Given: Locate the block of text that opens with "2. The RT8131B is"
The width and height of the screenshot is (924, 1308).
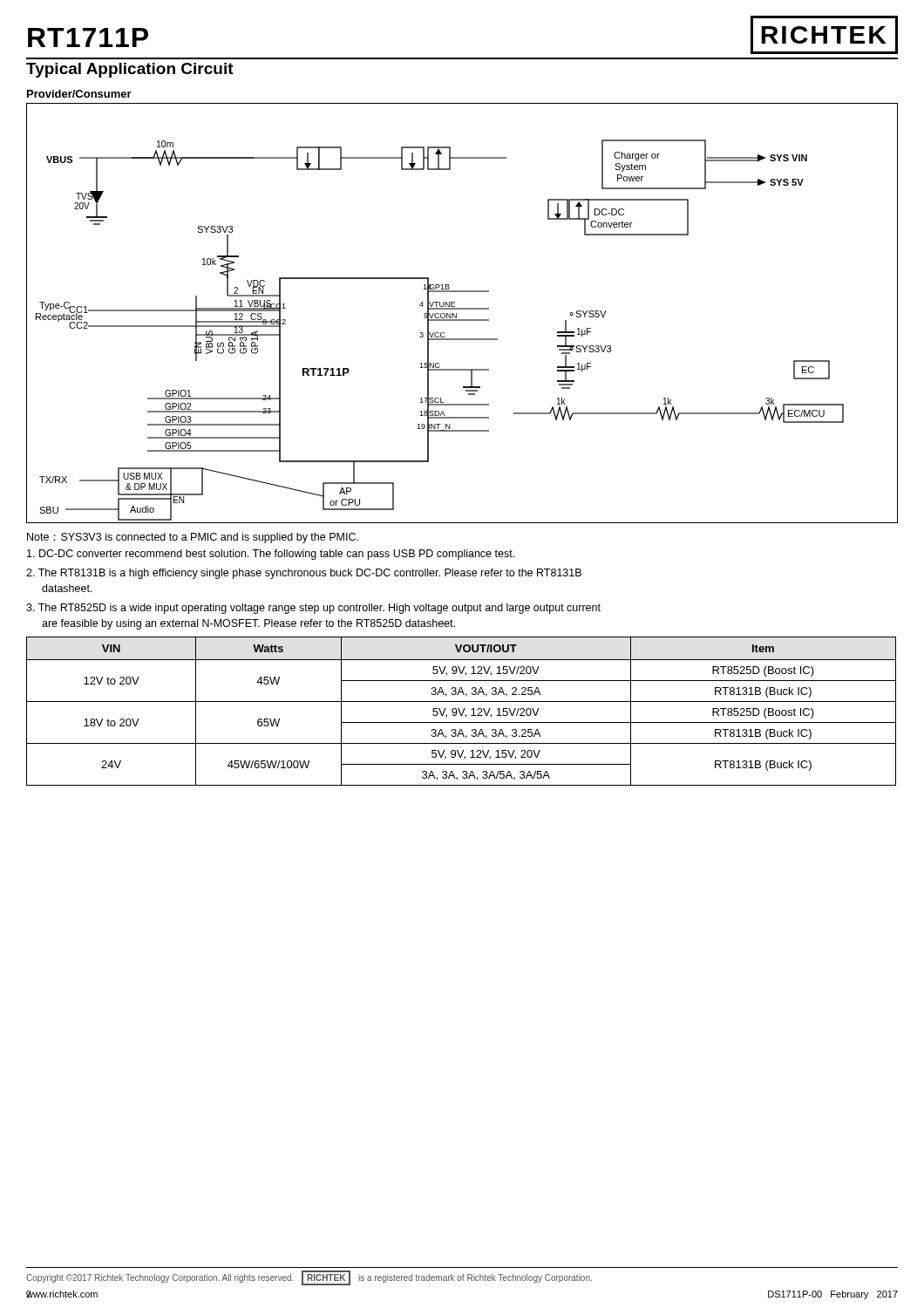Looking at the screenshot, I should [x=304, y=573].
